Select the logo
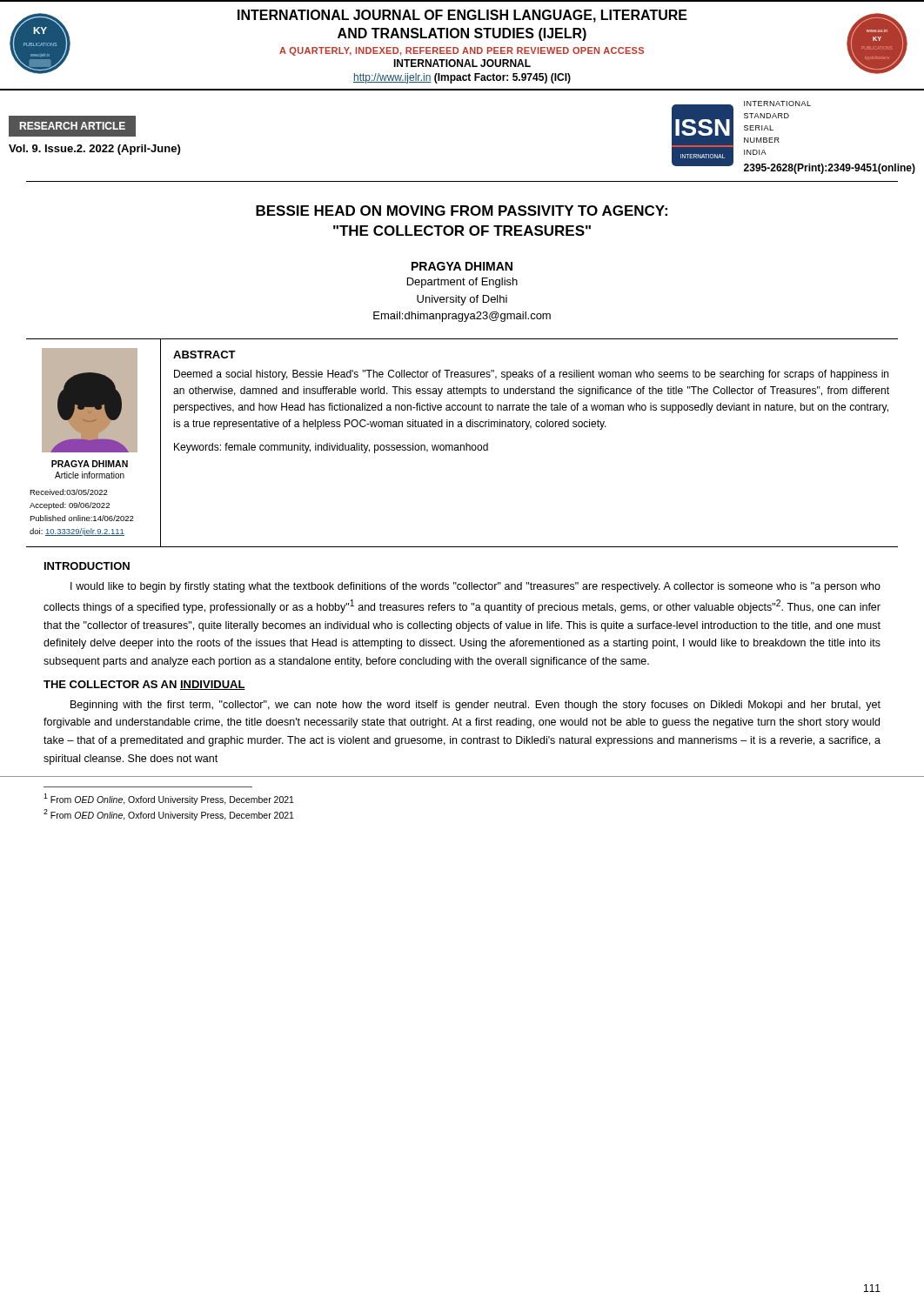 tap(792, 135)
